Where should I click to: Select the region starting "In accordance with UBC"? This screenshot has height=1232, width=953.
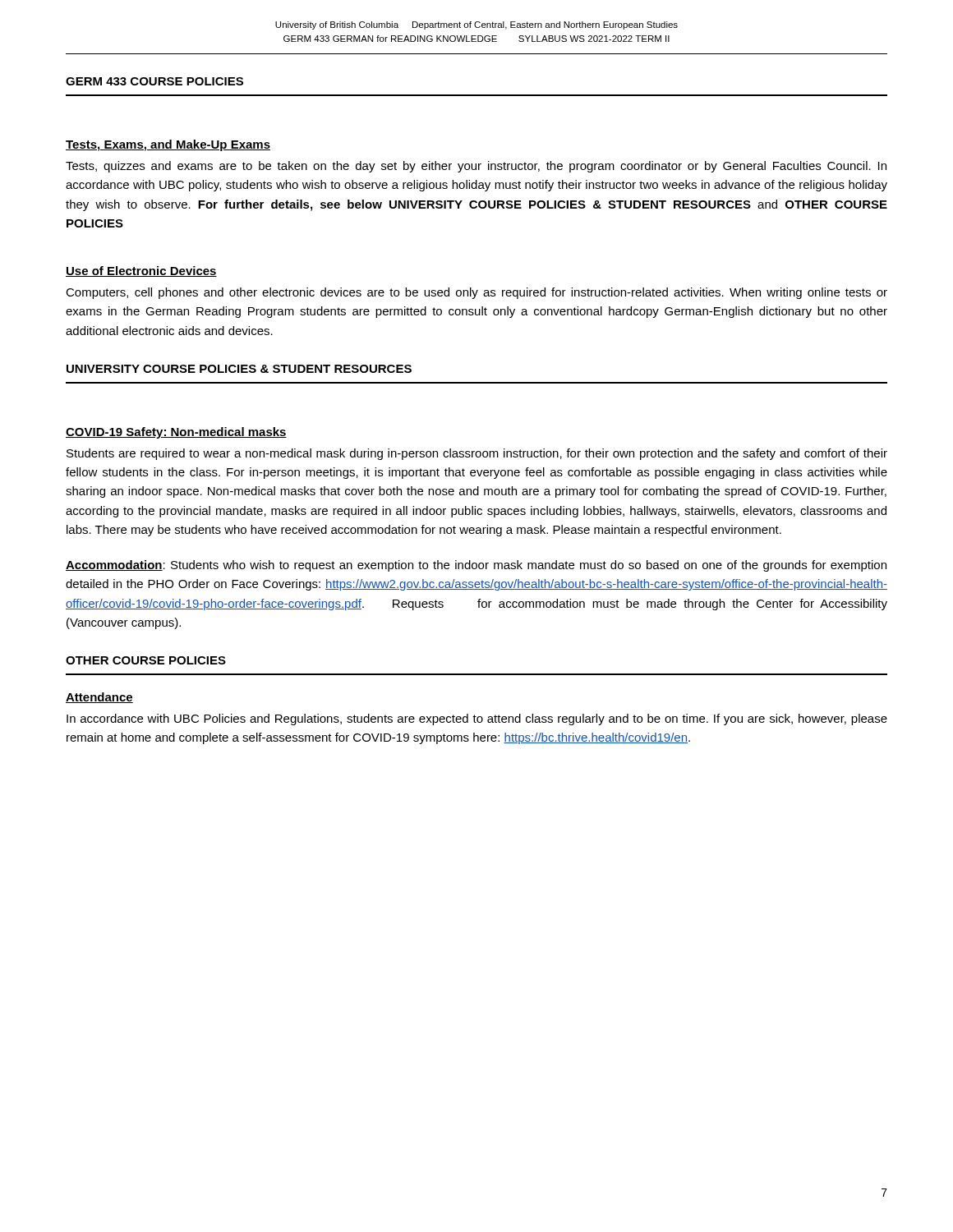click(x=476, y=728)
